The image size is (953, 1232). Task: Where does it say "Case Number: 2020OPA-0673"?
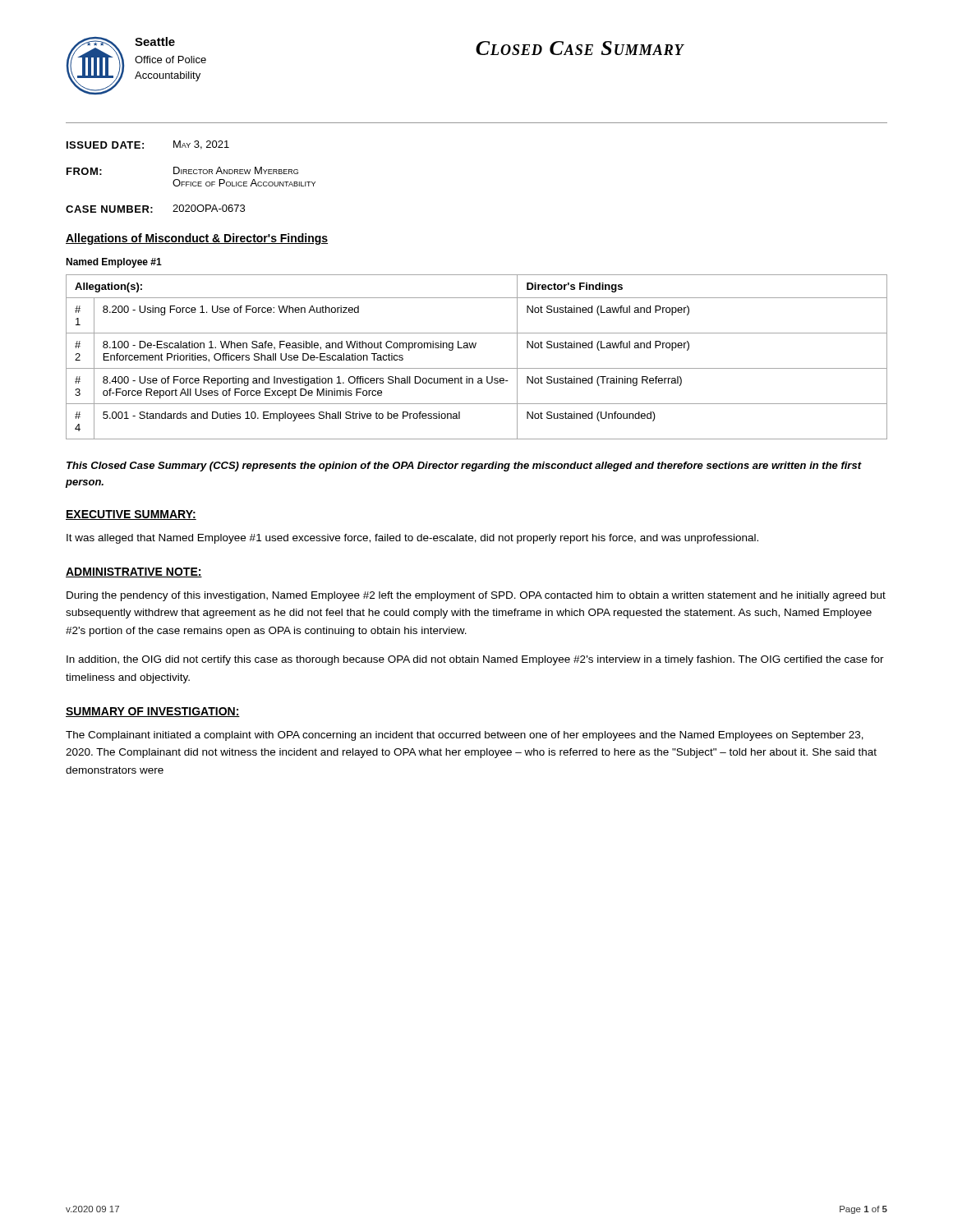[x=156, y=209]
